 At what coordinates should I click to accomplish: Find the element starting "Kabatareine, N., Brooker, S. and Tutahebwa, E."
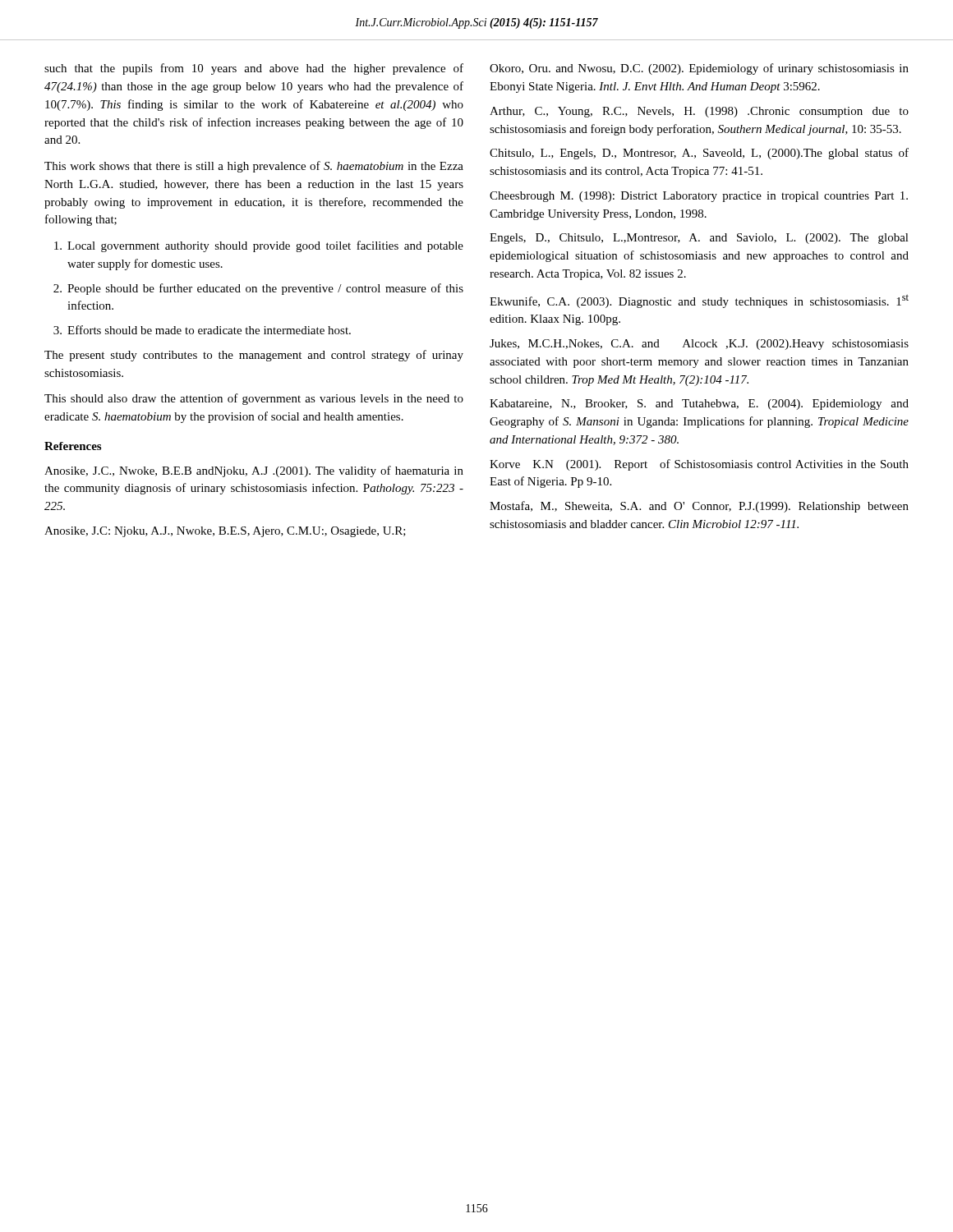pos(699,421)
